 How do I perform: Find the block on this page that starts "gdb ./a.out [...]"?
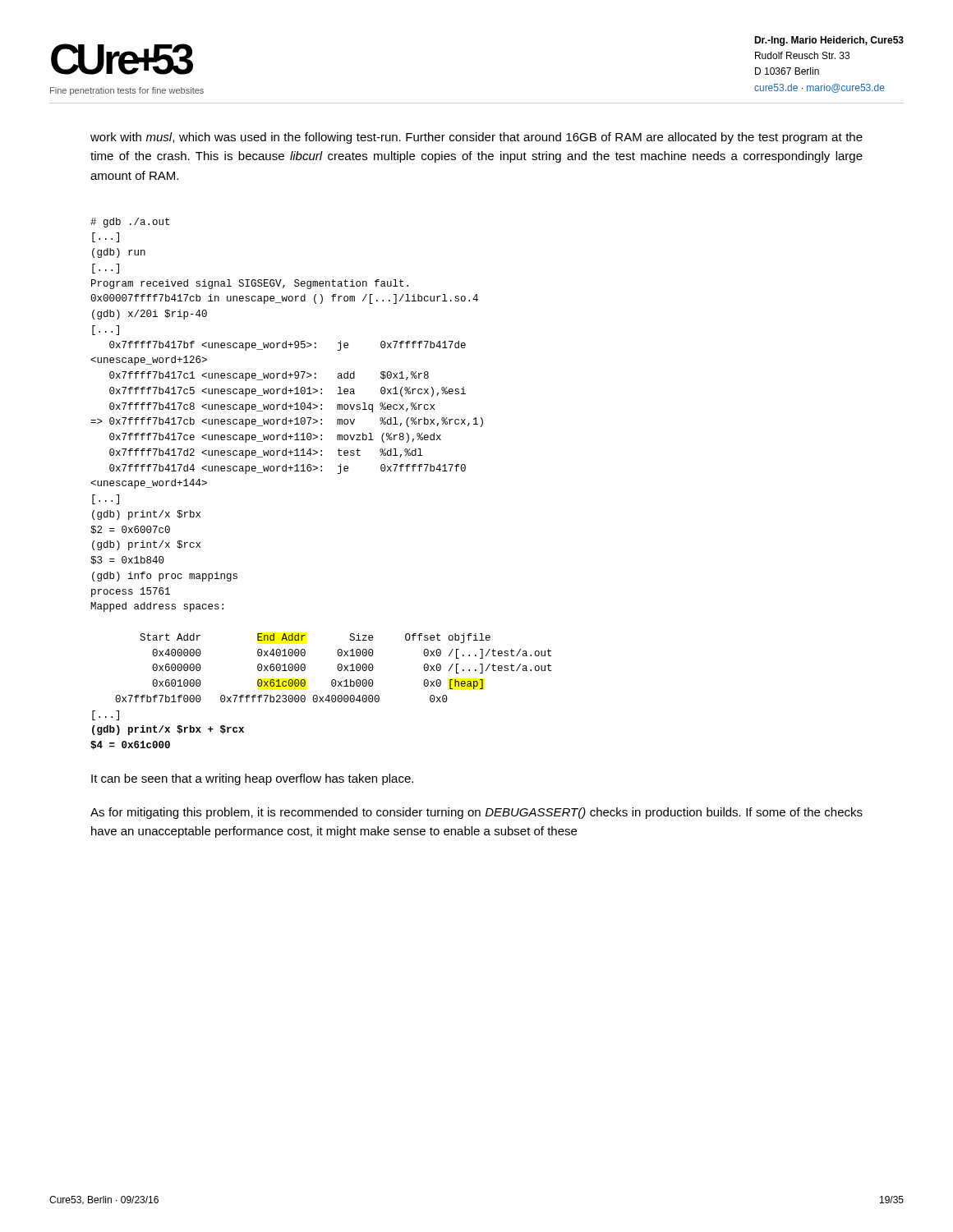tap(130, 223)
